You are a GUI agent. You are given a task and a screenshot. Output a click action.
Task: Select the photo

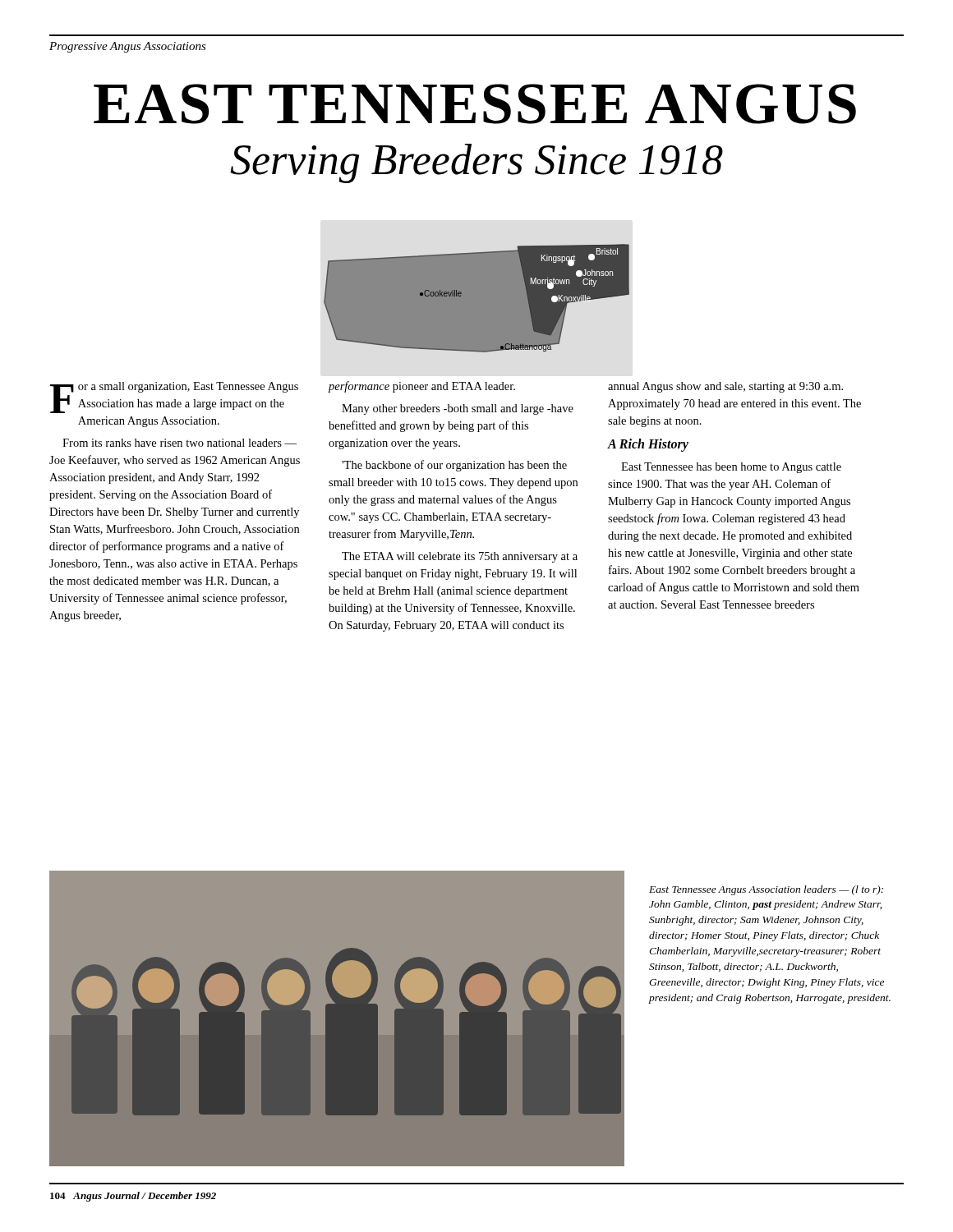click(337, 1018)
